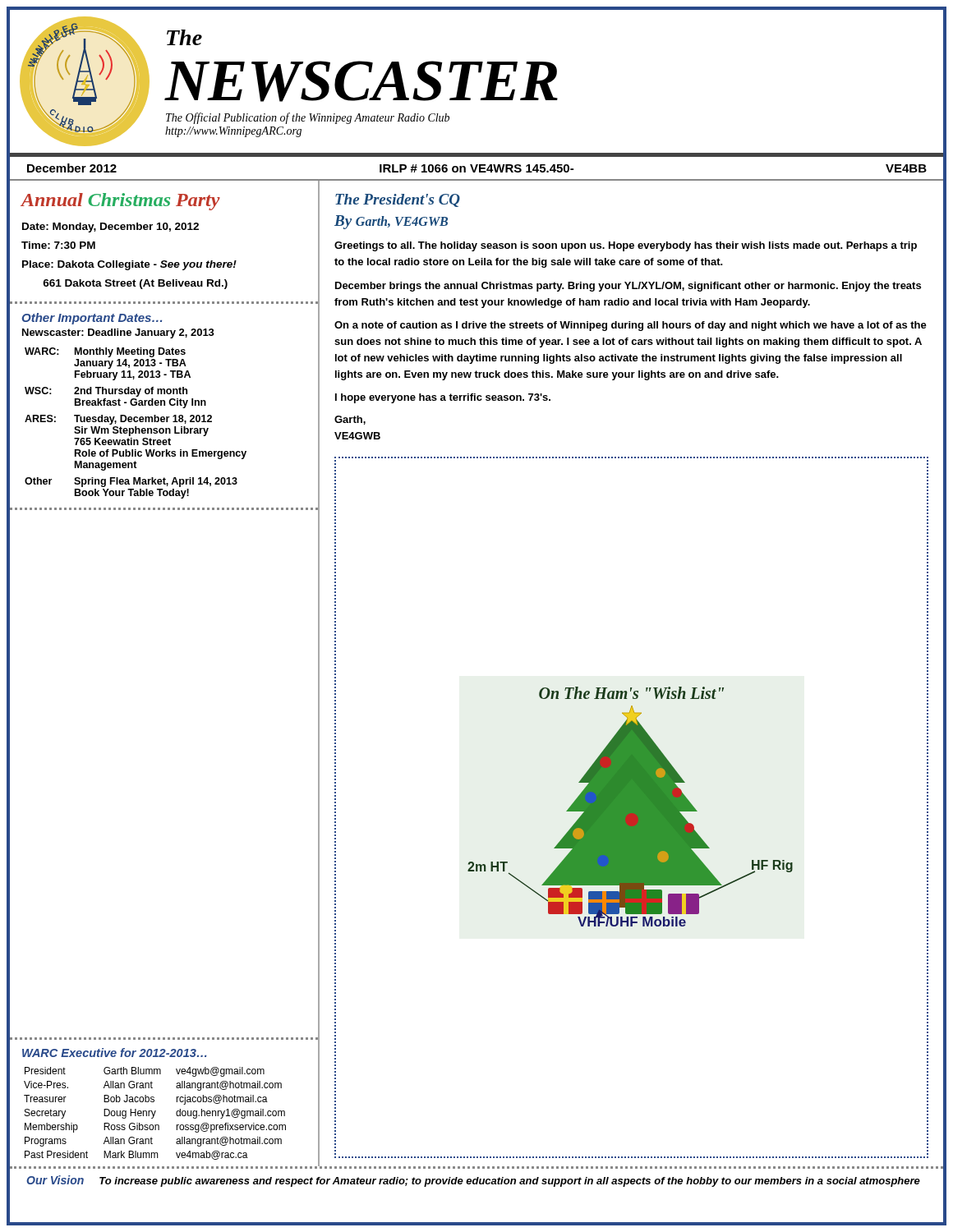Locate the title that opens with "The NEWSCASTER The Official Publication"

[x=548, y=81]
